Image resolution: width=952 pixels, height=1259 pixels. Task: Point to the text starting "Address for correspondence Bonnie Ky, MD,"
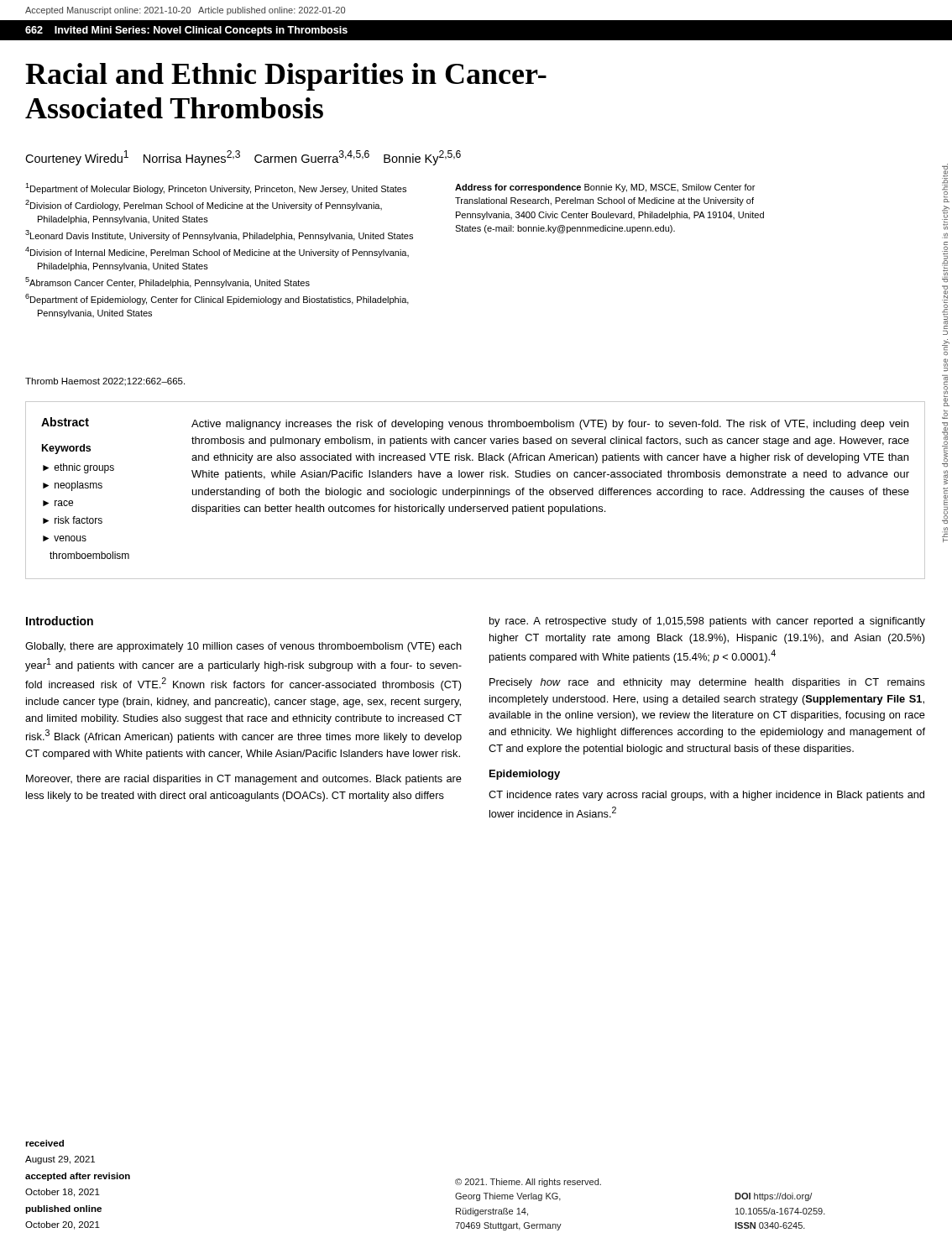tap(610, 208)
